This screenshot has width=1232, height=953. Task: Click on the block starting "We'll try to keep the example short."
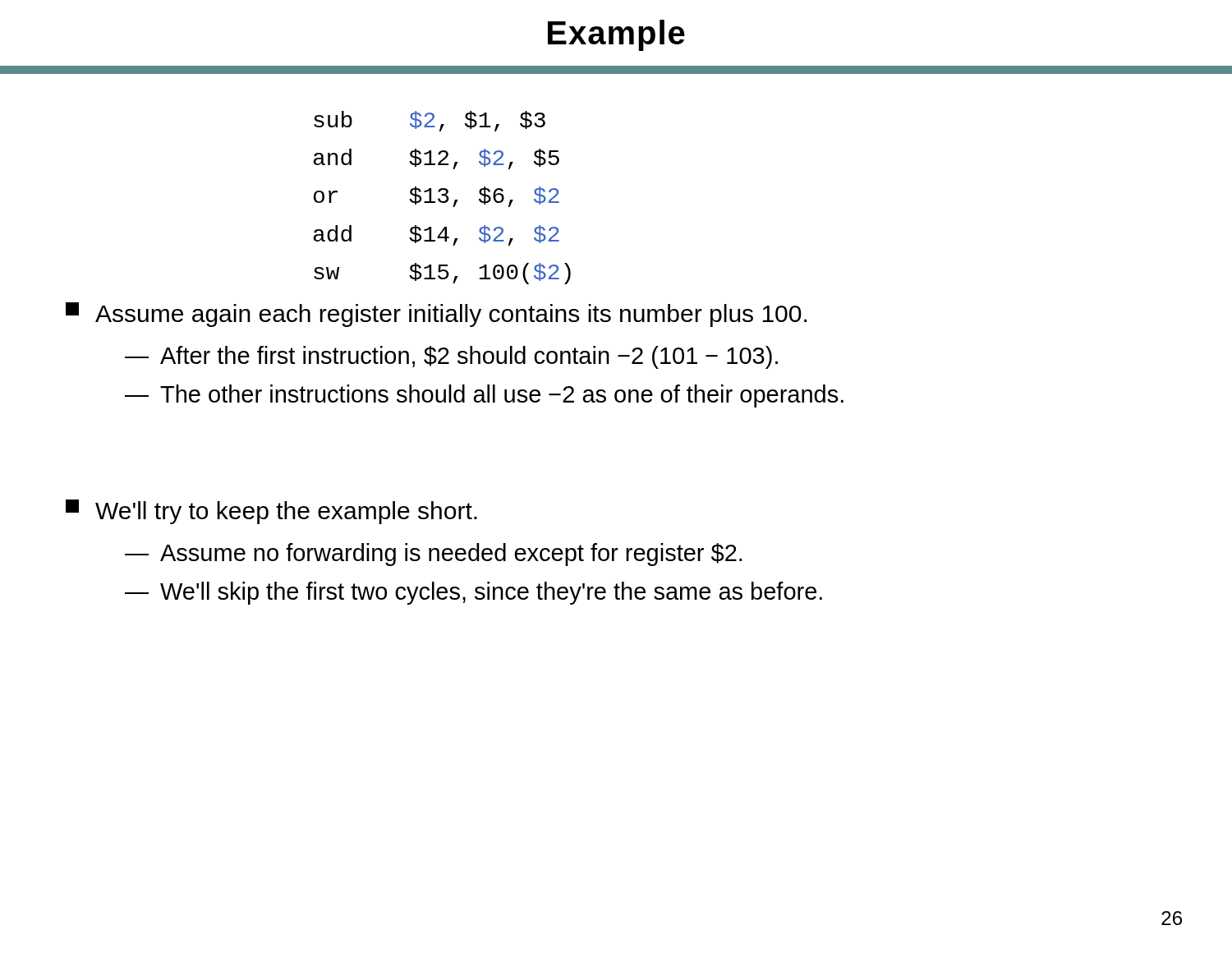[445, 553]
